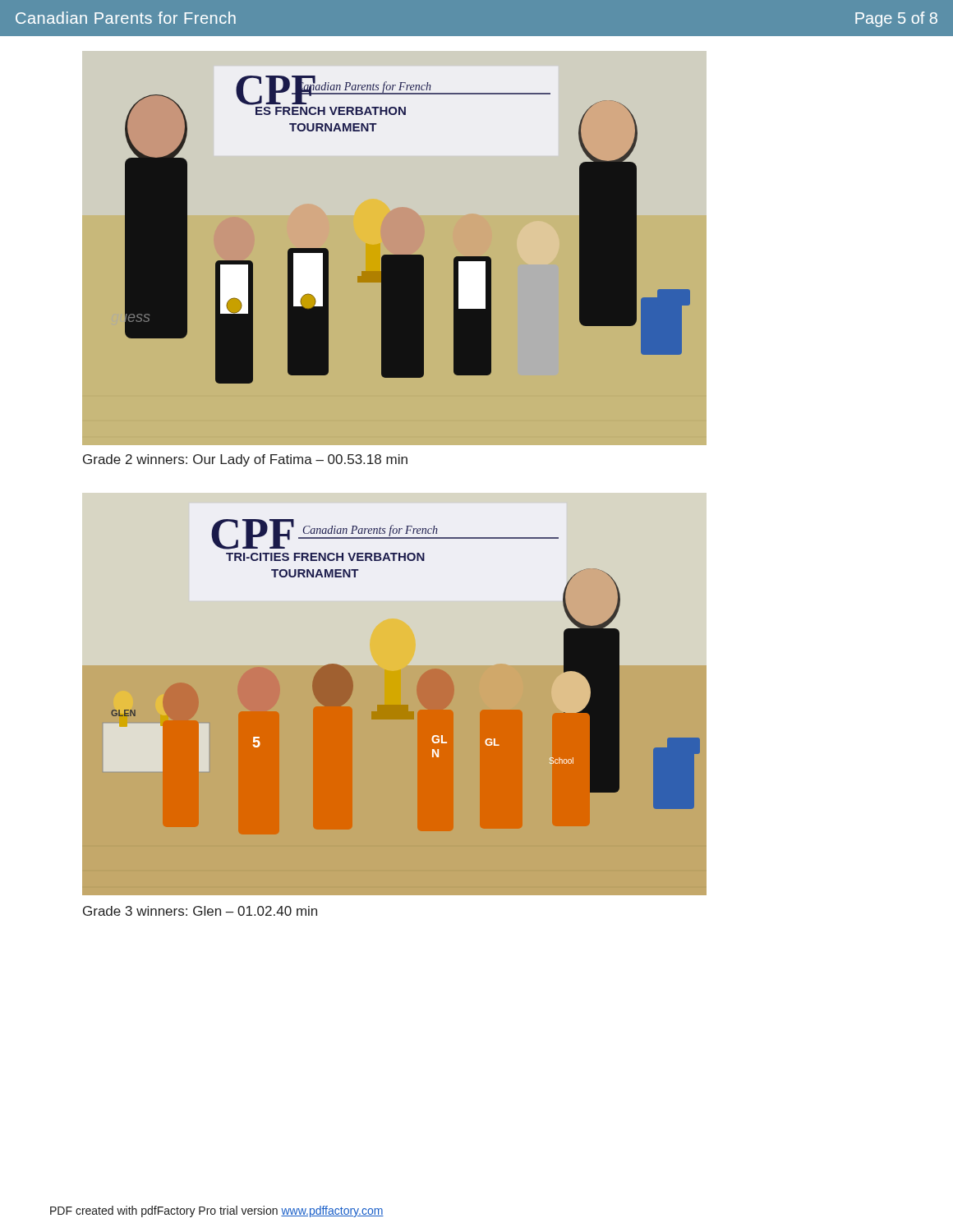
Task: Select the block starting "Grade 3 winners: Glen – 01.02.40"
Action: point(200,911)
